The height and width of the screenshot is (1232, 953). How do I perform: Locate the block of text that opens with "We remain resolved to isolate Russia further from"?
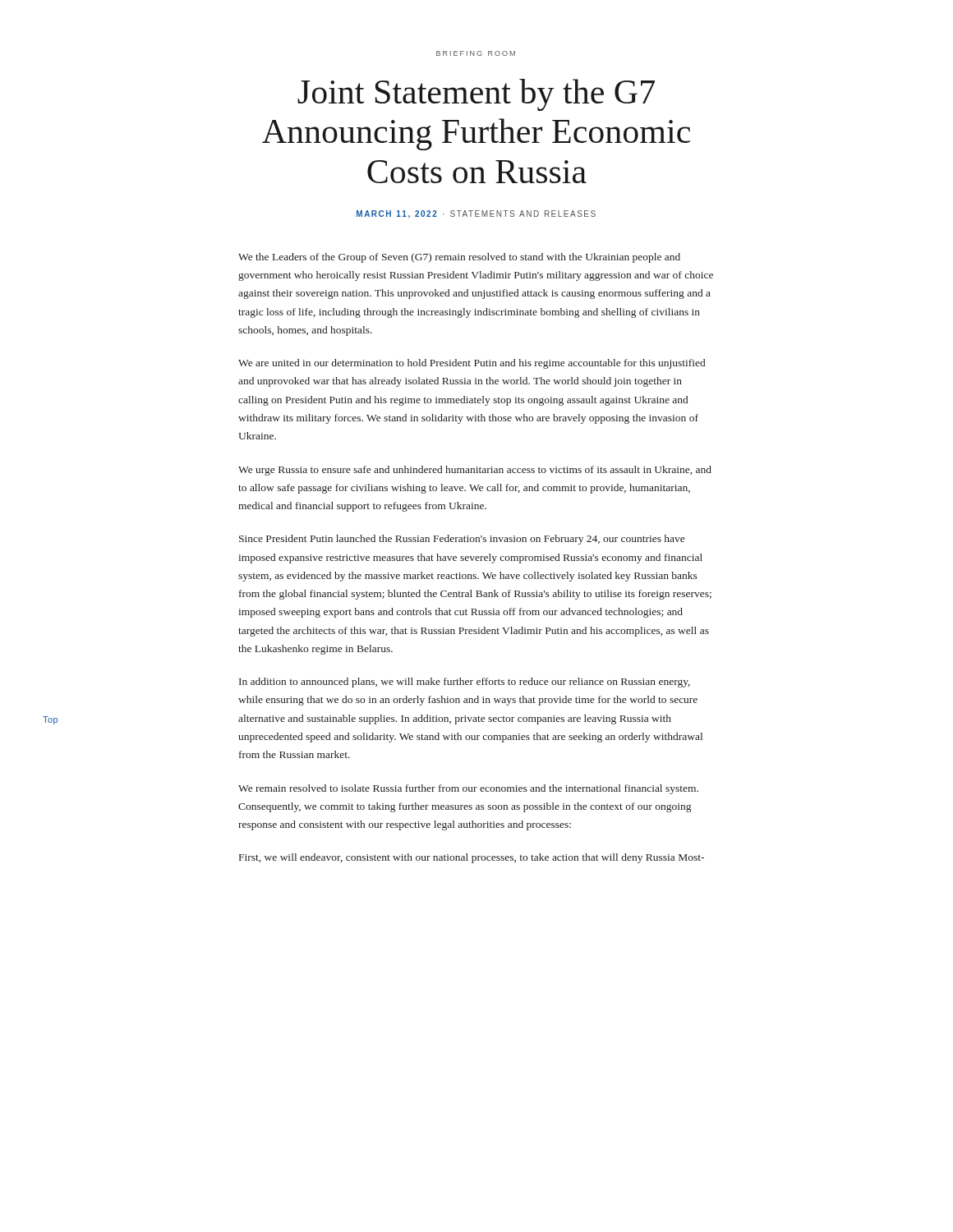point(469,806)
